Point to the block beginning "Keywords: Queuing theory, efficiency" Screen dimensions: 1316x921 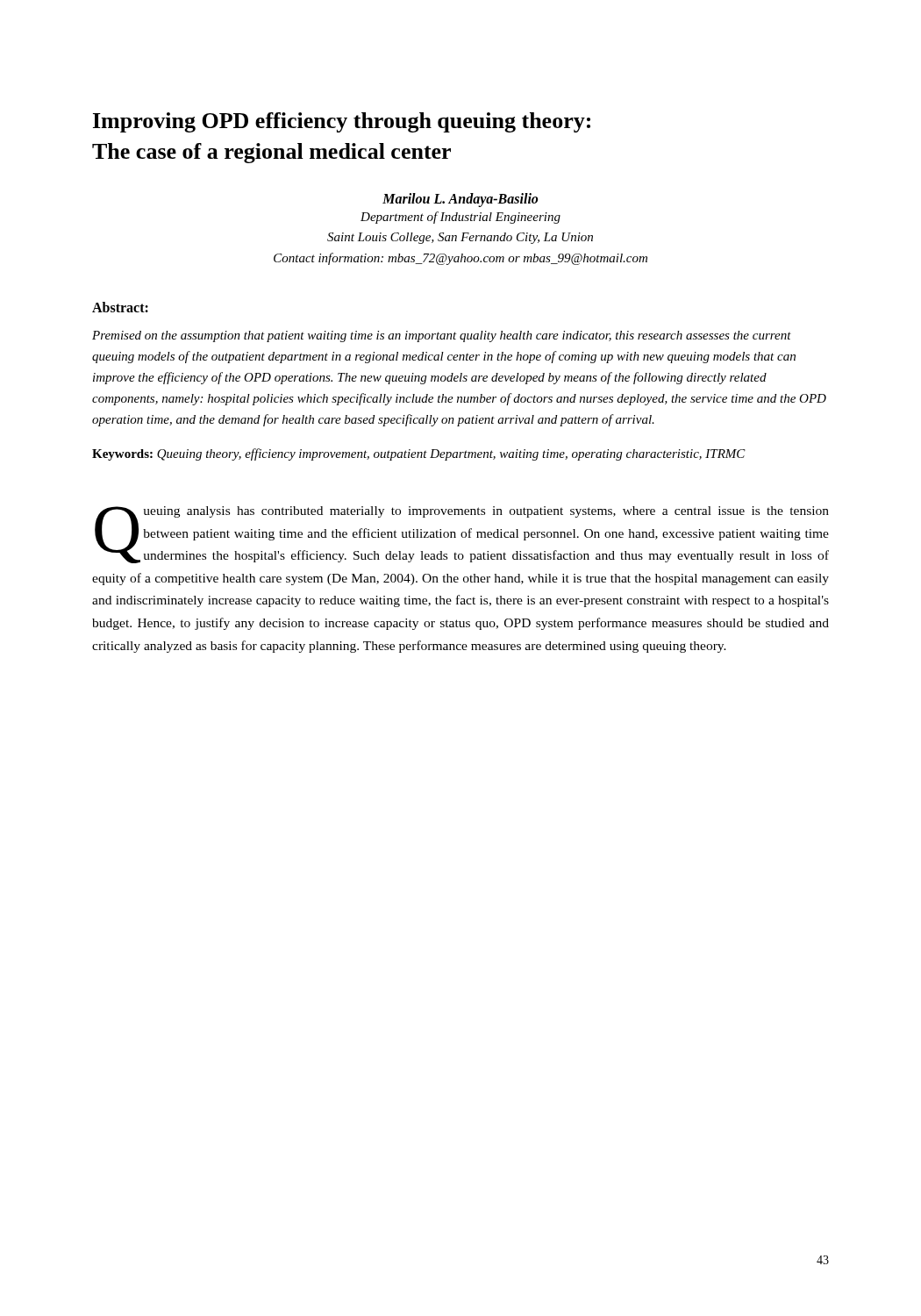pos(419,454)
